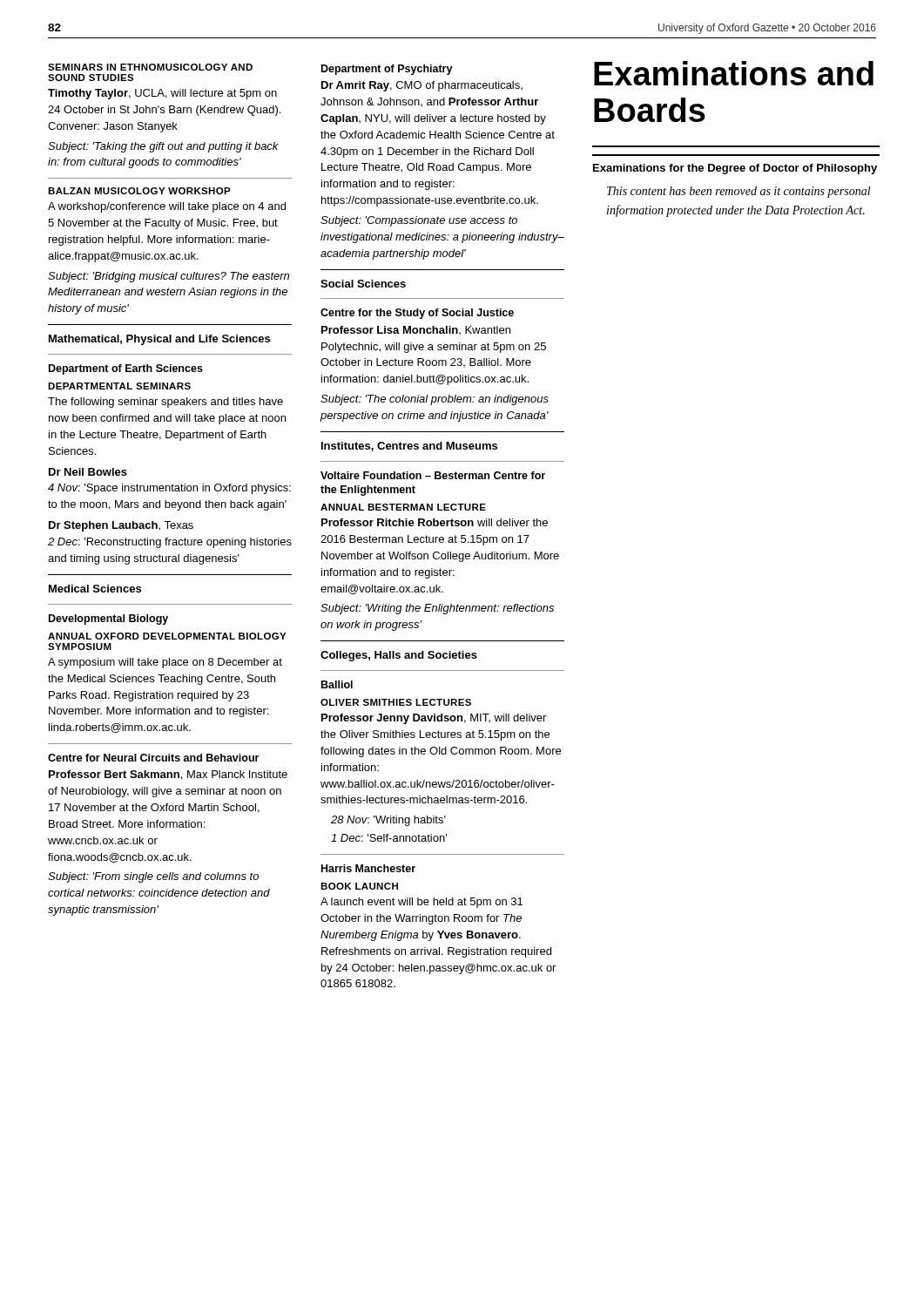Select the element starting "Department of Earth Sciences"
Viewport: 924px width, 1307px height.
tap(170, 369)
